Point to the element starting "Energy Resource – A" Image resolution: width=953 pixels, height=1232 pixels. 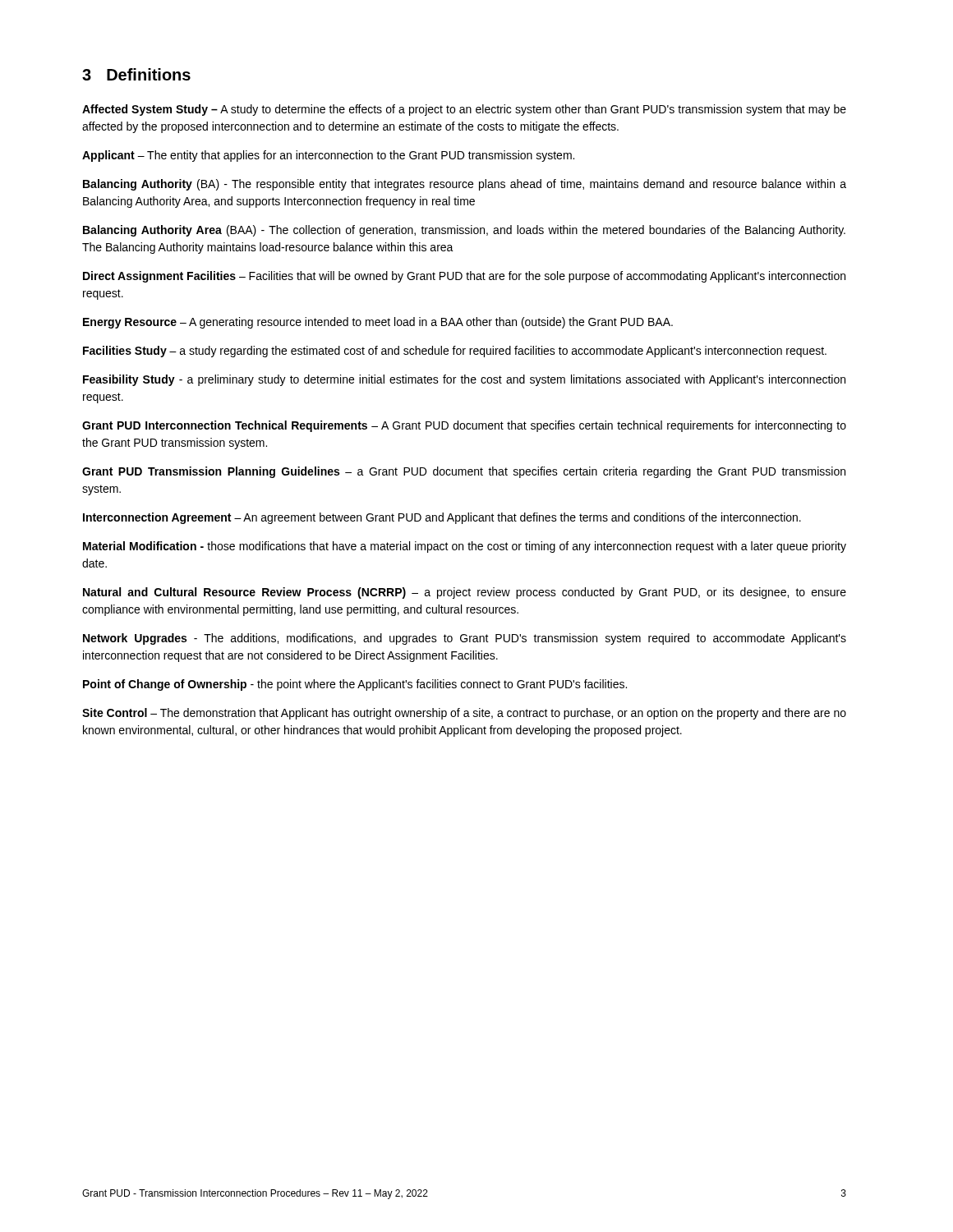click(x=378, y=322)
